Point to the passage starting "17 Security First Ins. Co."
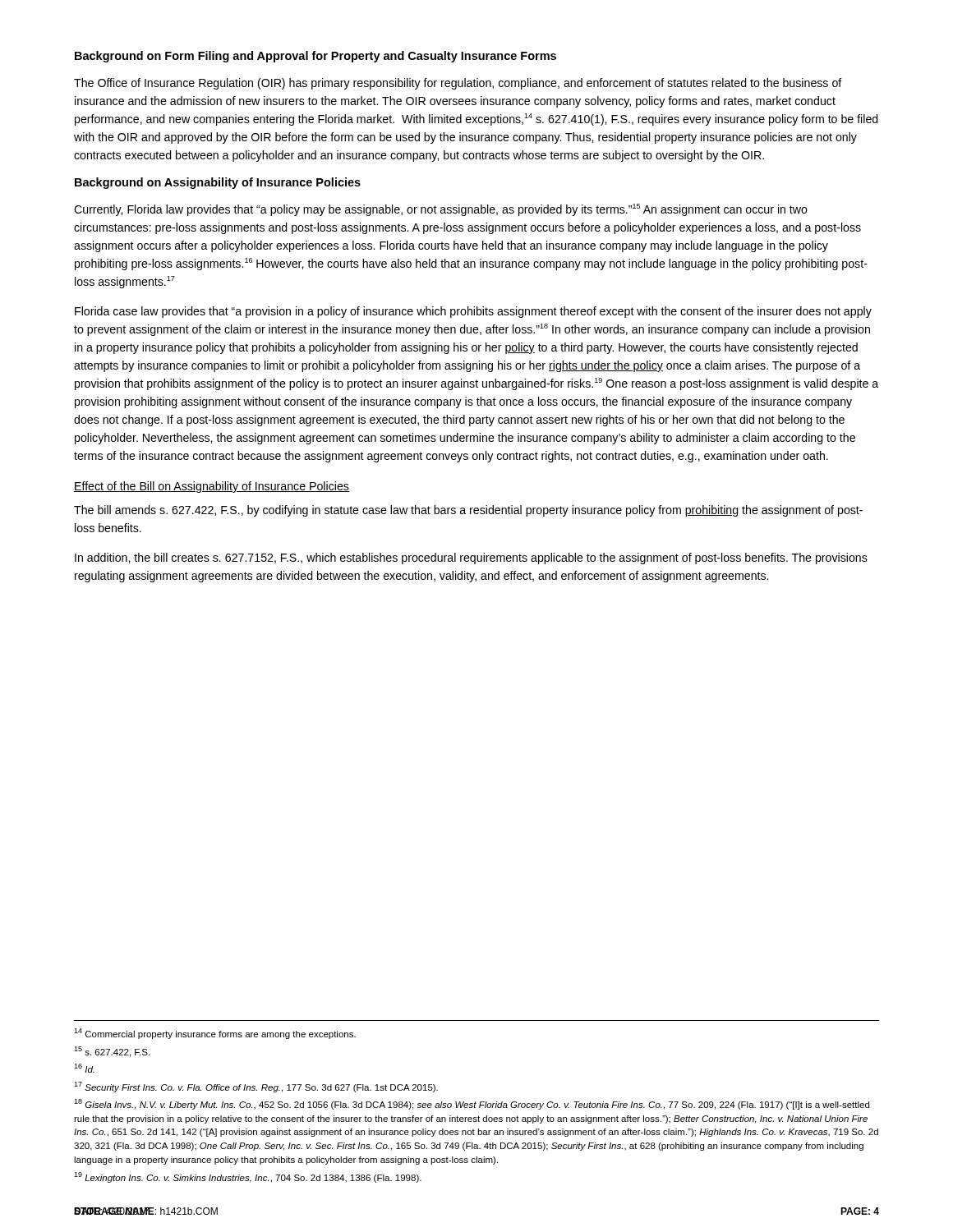The width and height of the screenshot is (953, 1232). pos(256,1086)
